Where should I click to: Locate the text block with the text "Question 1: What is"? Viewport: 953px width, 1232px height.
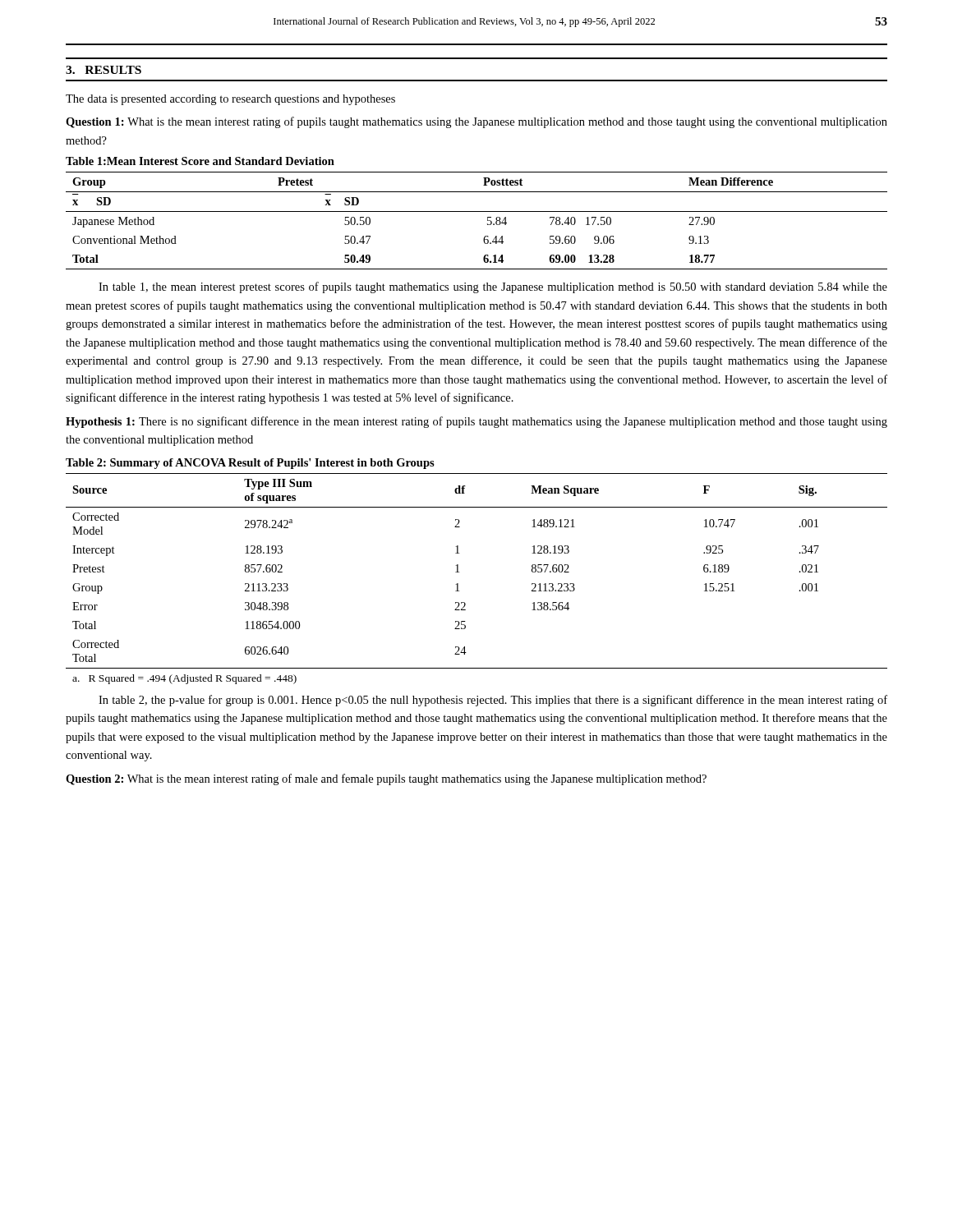point(476,131)
